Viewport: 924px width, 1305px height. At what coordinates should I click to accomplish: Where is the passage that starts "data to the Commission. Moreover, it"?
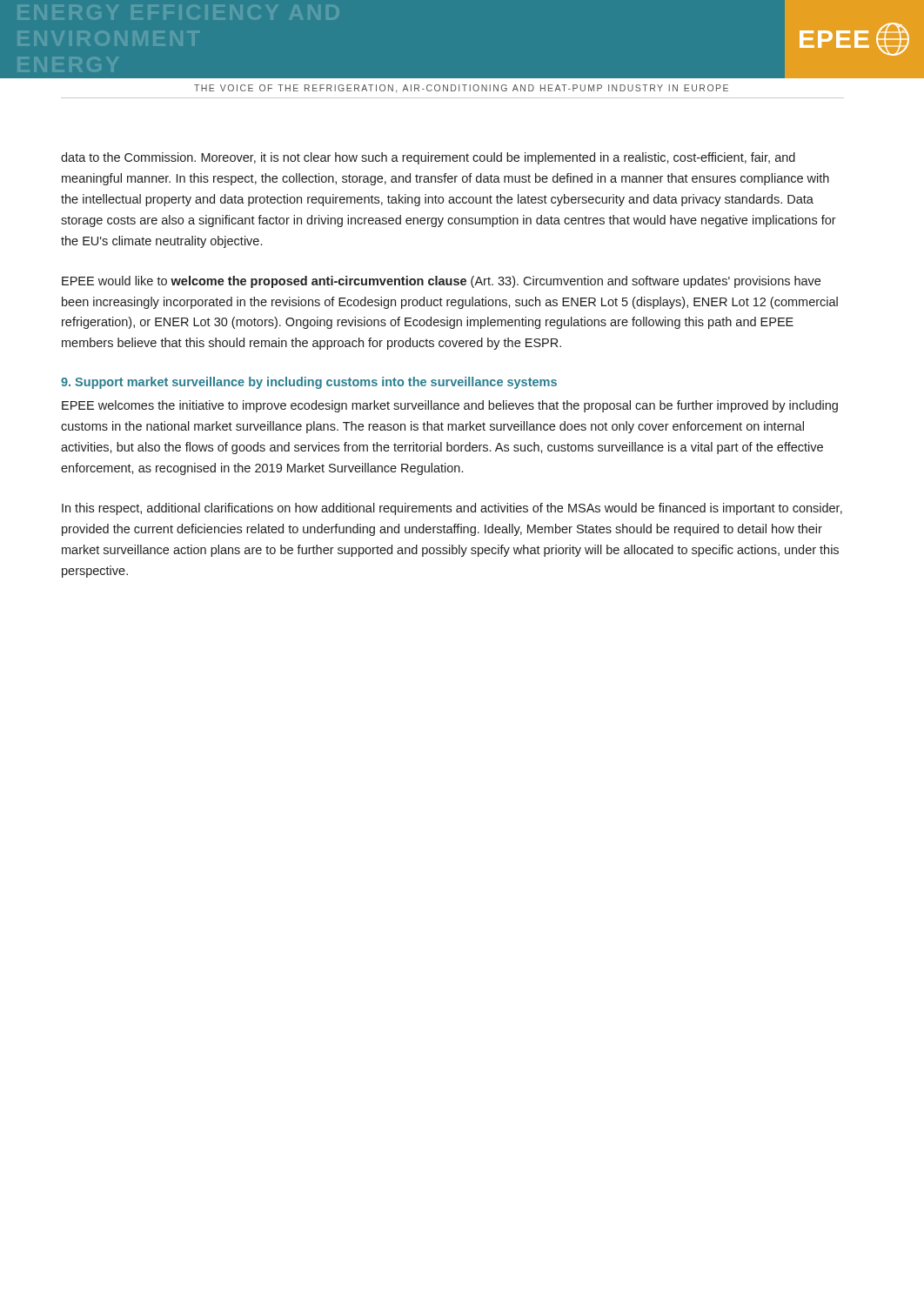(452, 200)
